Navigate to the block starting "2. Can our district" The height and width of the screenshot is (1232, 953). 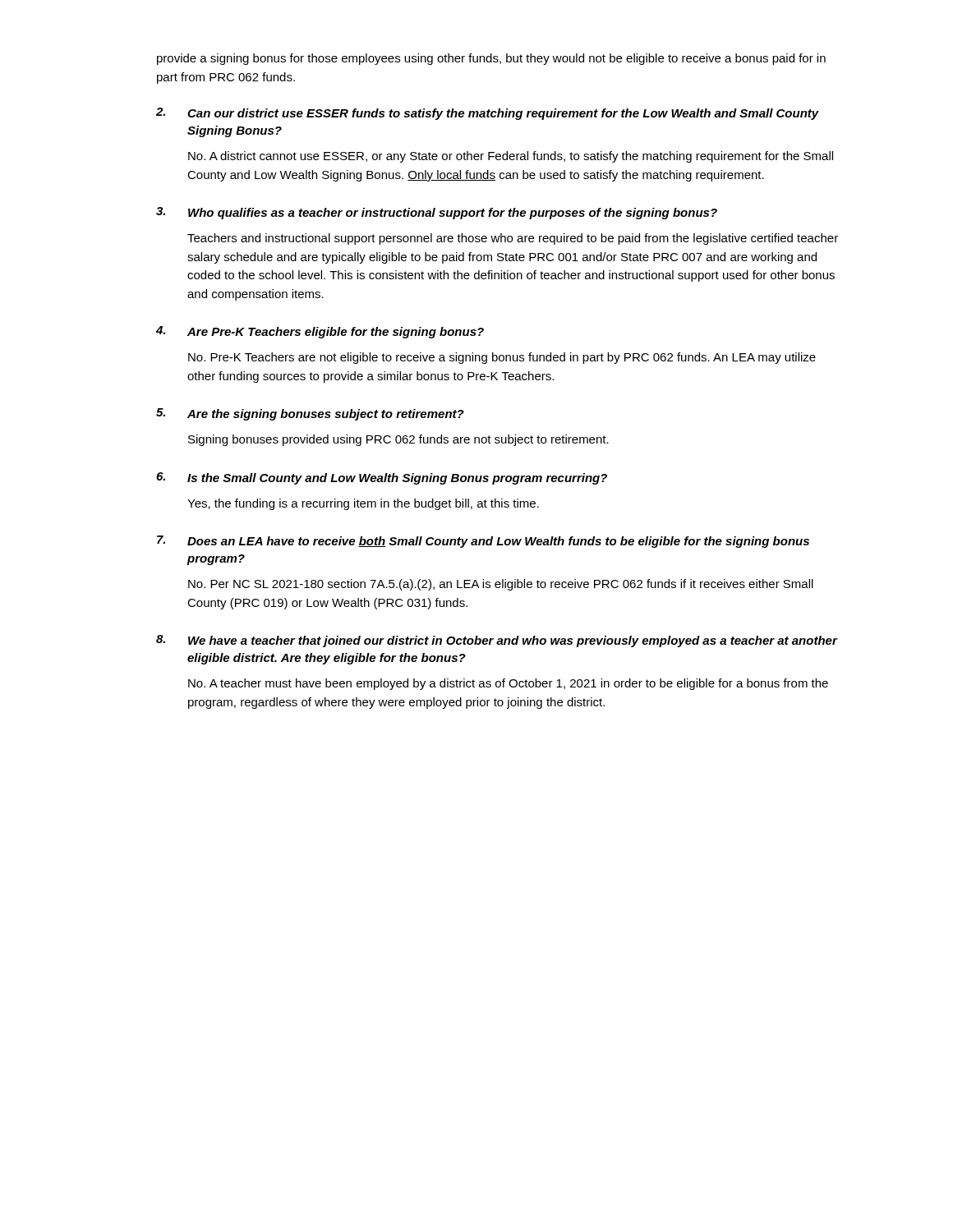coord(501,144)
